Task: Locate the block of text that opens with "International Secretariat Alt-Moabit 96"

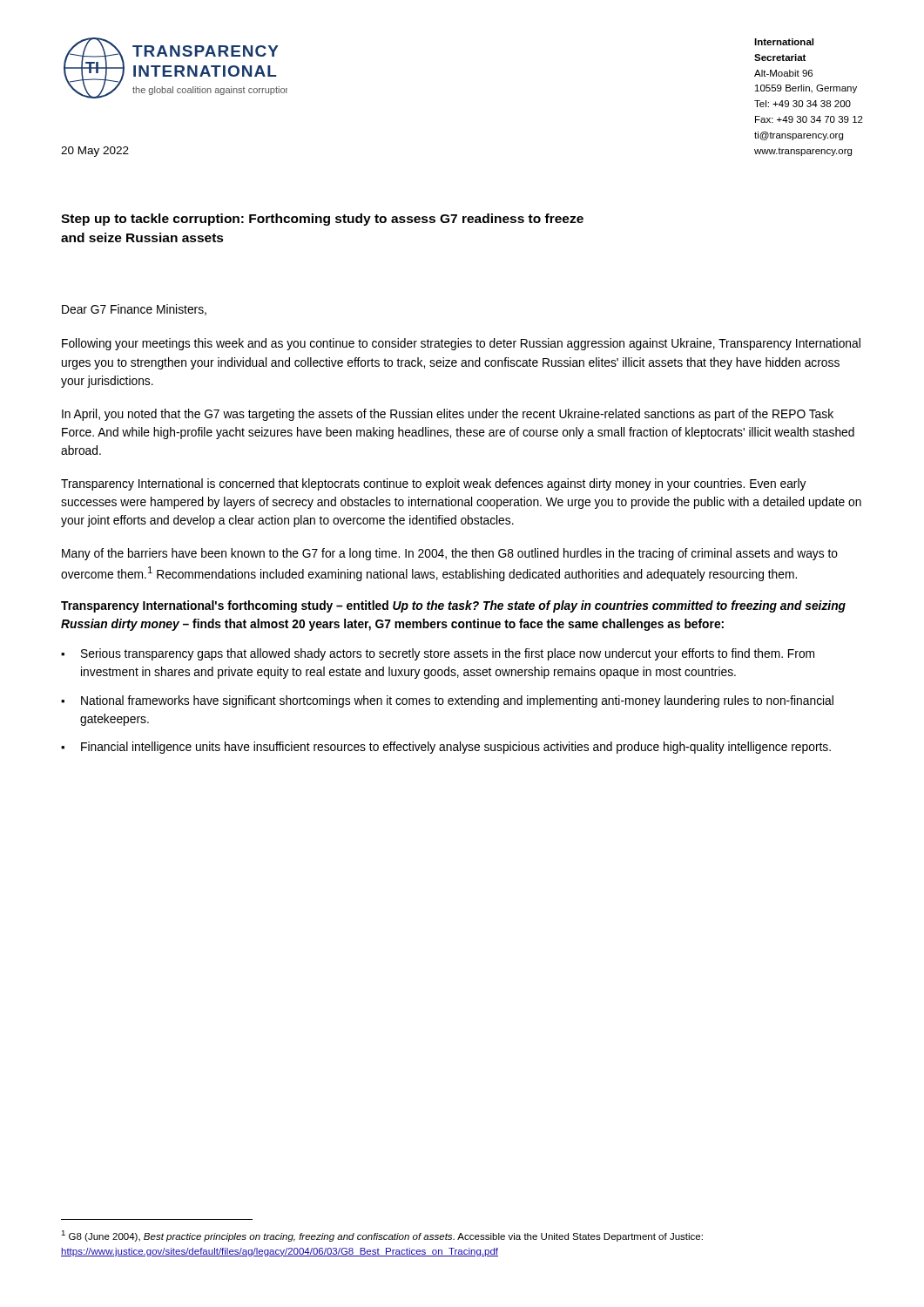Action: [x=809, y=96]
